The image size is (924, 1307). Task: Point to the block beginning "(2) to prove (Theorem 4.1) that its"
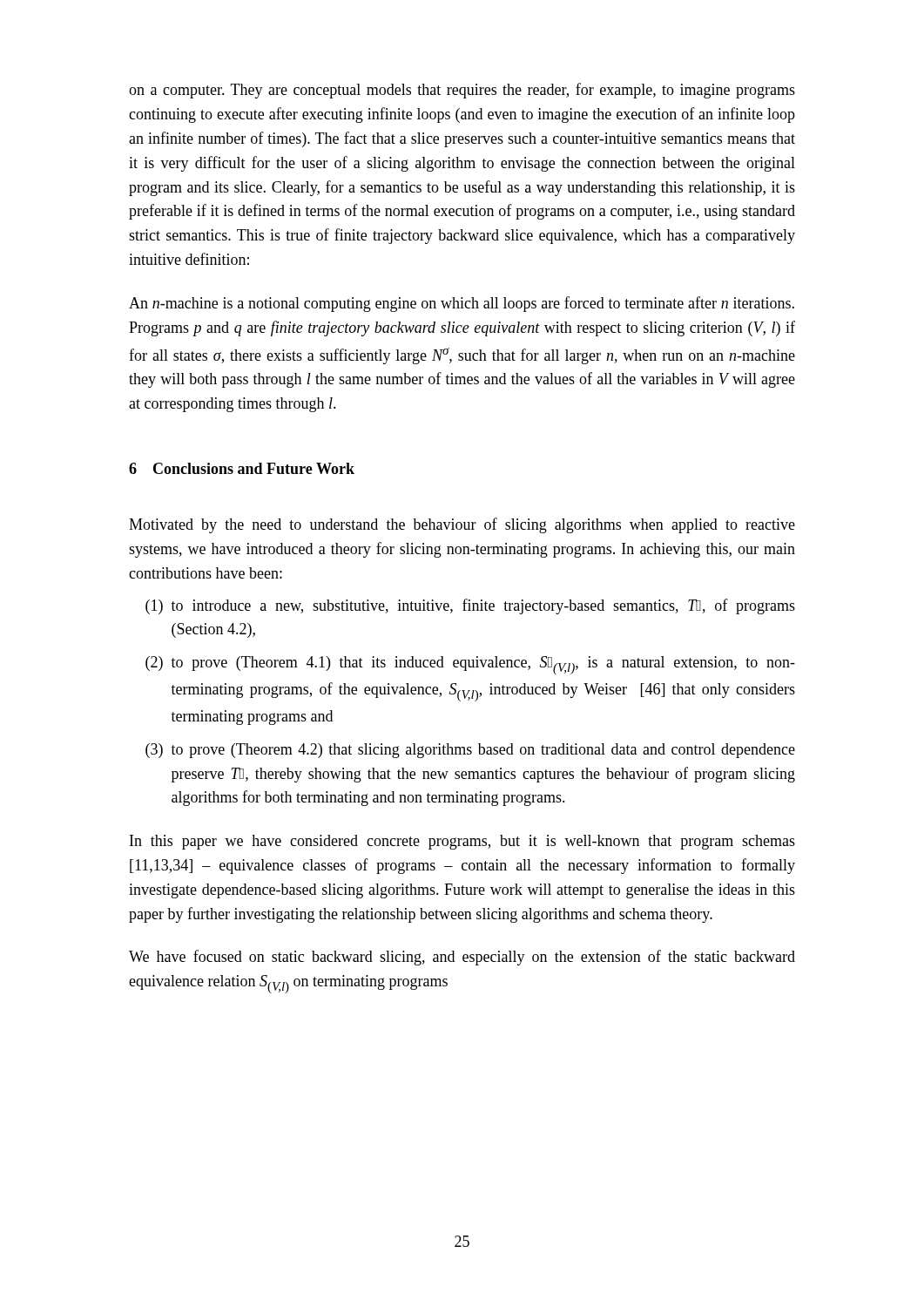[x=462, y=690]
